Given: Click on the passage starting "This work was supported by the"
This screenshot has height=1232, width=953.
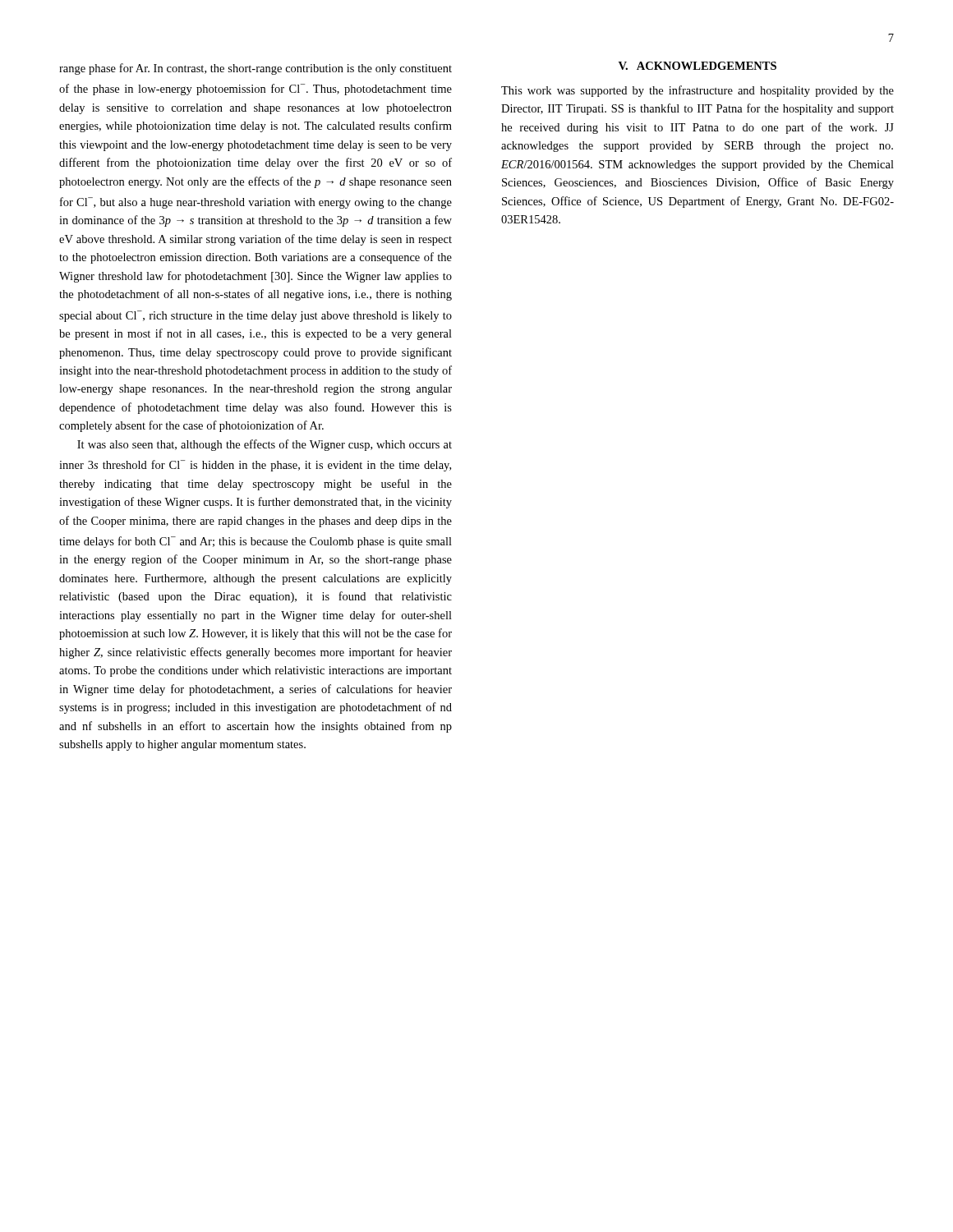Looking at the screenshot, I should 698,155.
